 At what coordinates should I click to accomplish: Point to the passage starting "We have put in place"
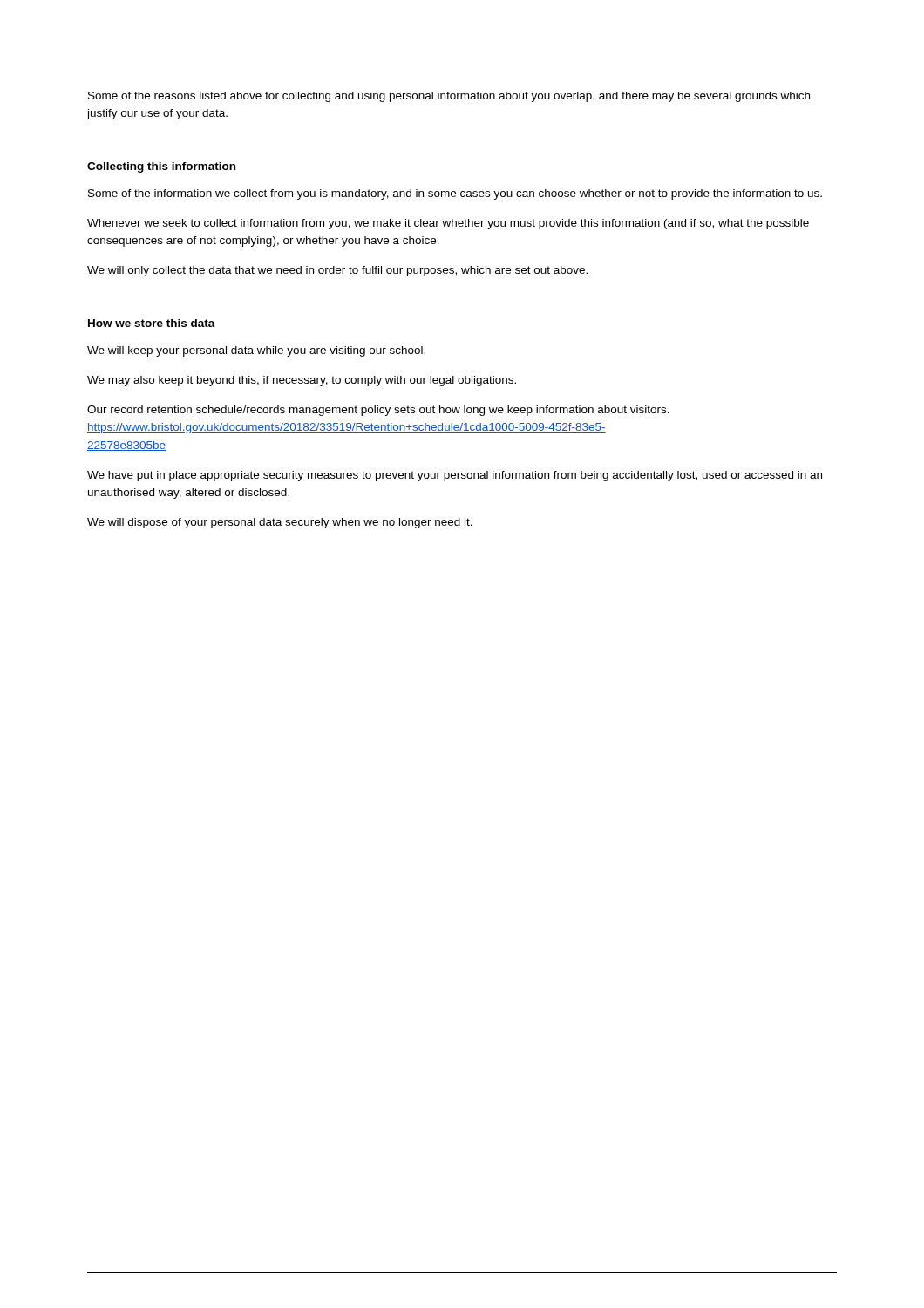455,483
